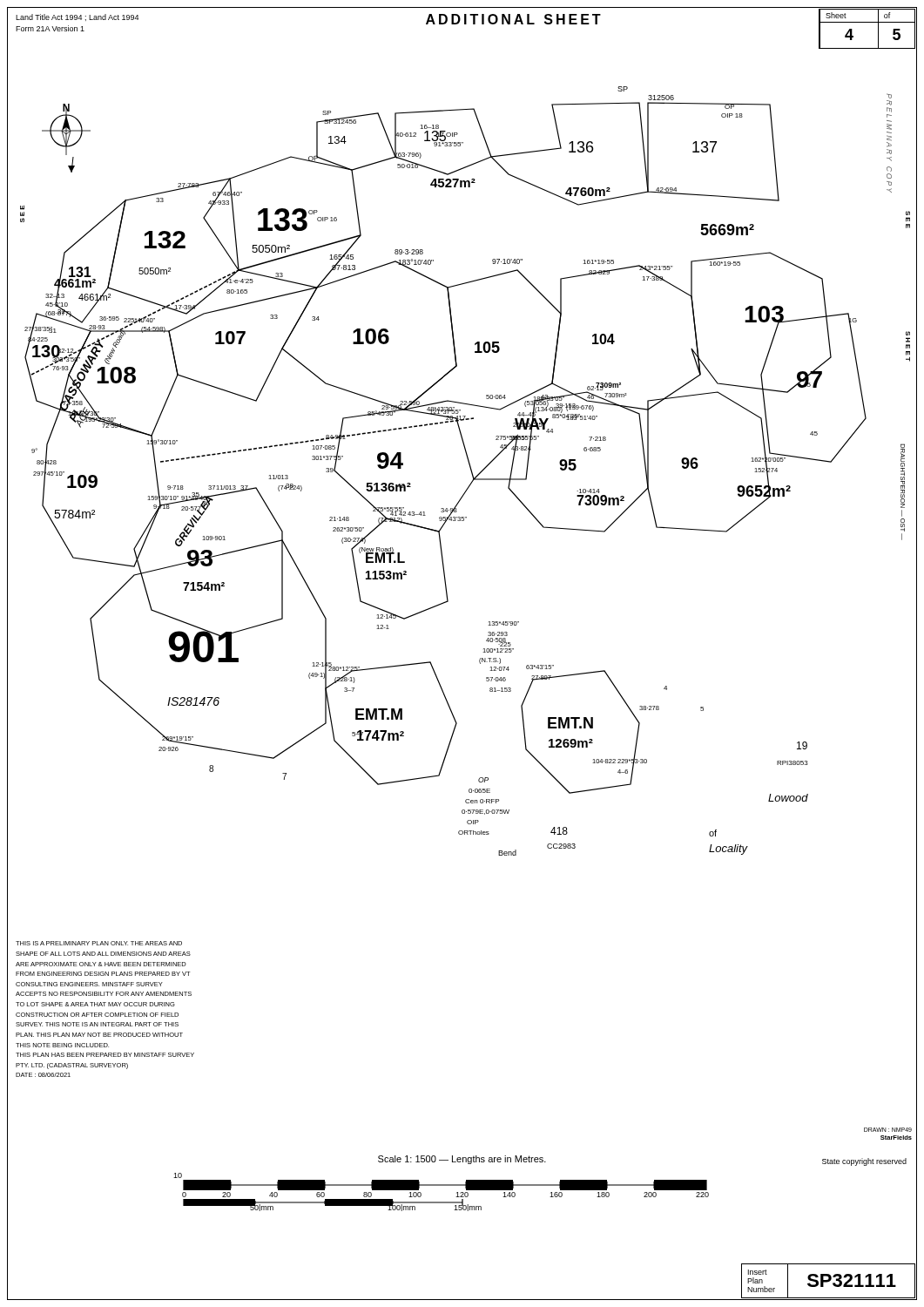This screenshot has width=924, height=1307.
Task: Select the engineering diagram
Action: tap(462, 479)
